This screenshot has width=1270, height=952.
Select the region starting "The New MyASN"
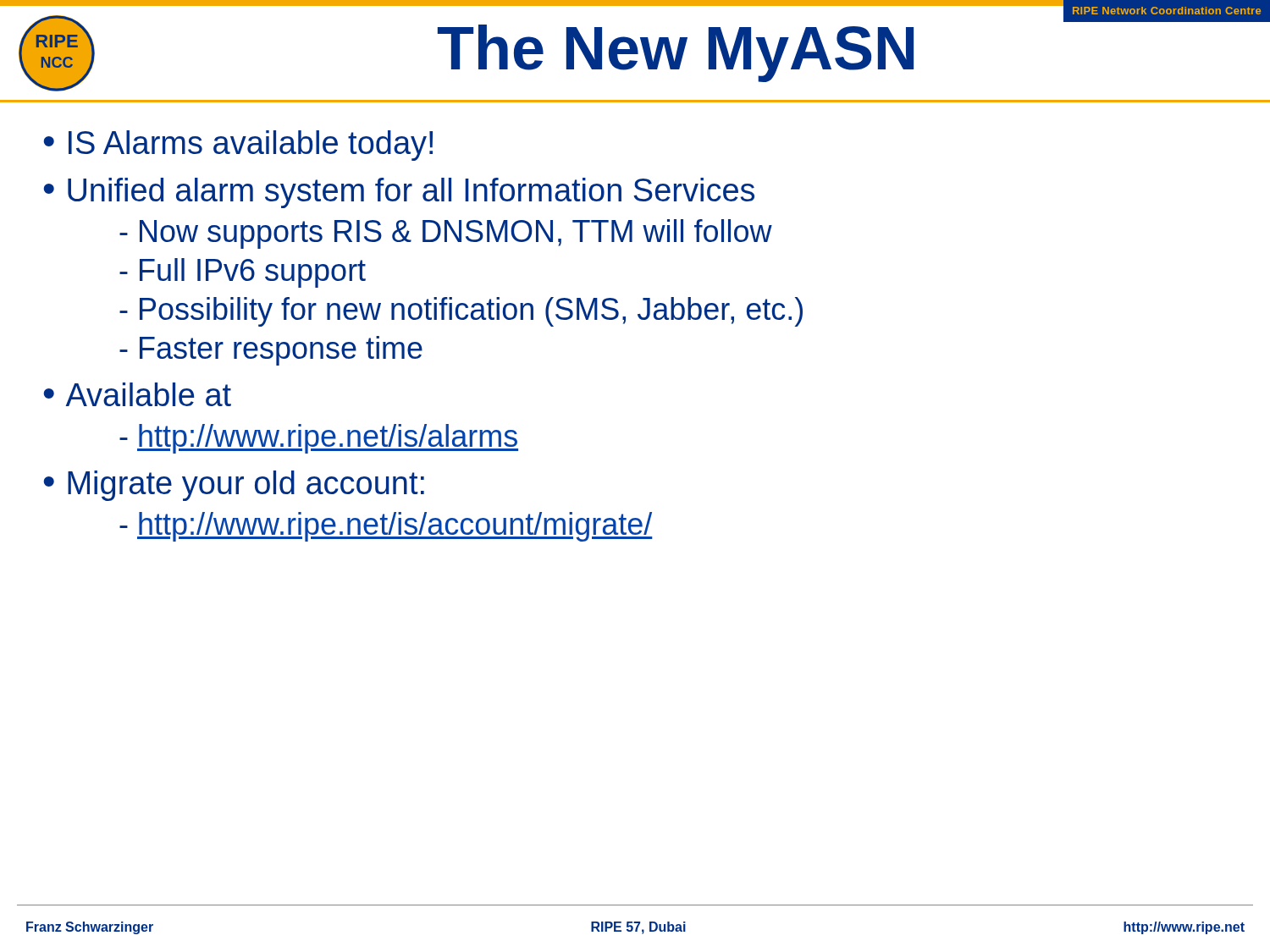pos(677,49)
